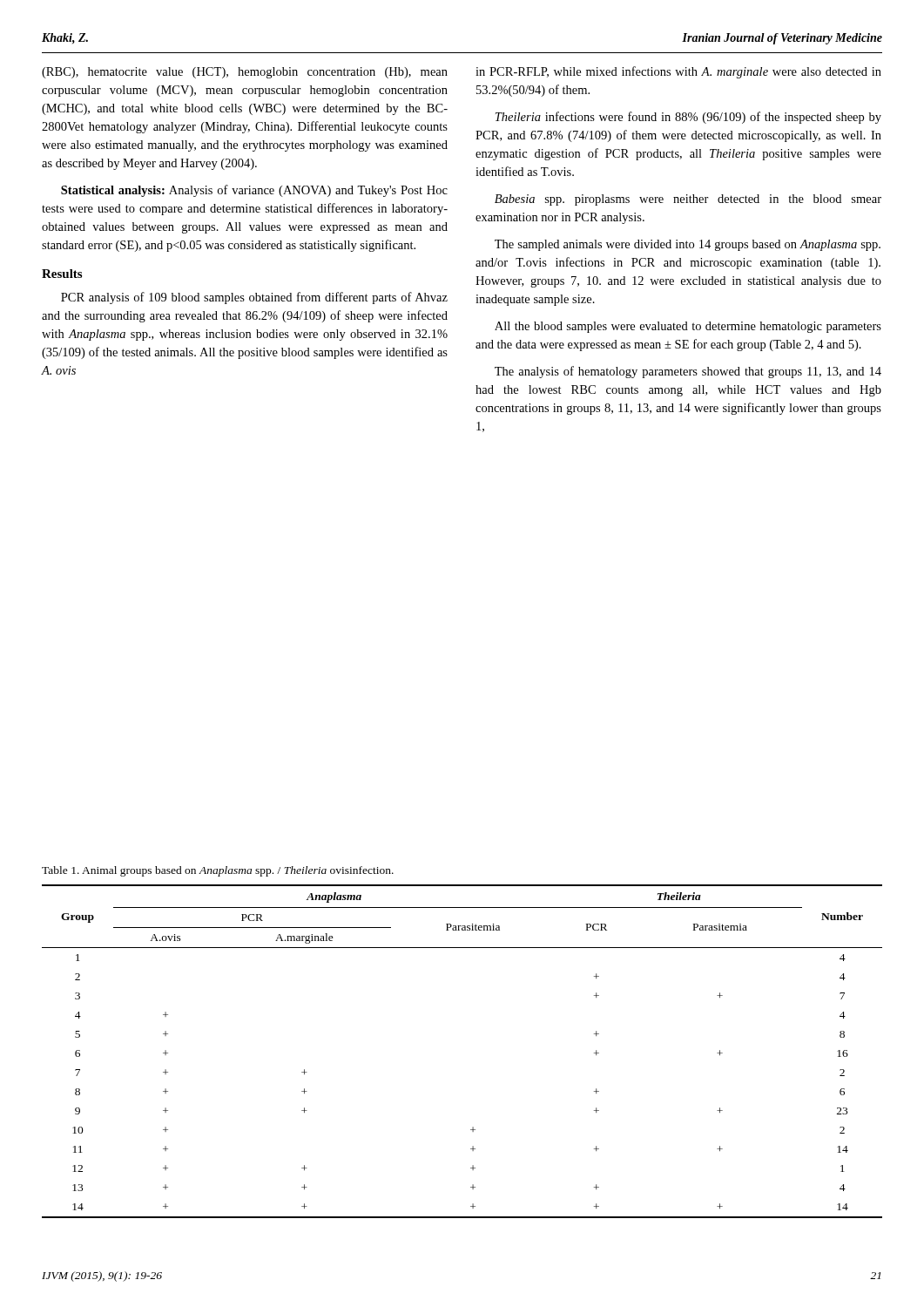Find the text starting "Theileria infections were found in 88% (96/109)"
The image size is (924, 1307).
pyautogui.click(x=678, y=145)
